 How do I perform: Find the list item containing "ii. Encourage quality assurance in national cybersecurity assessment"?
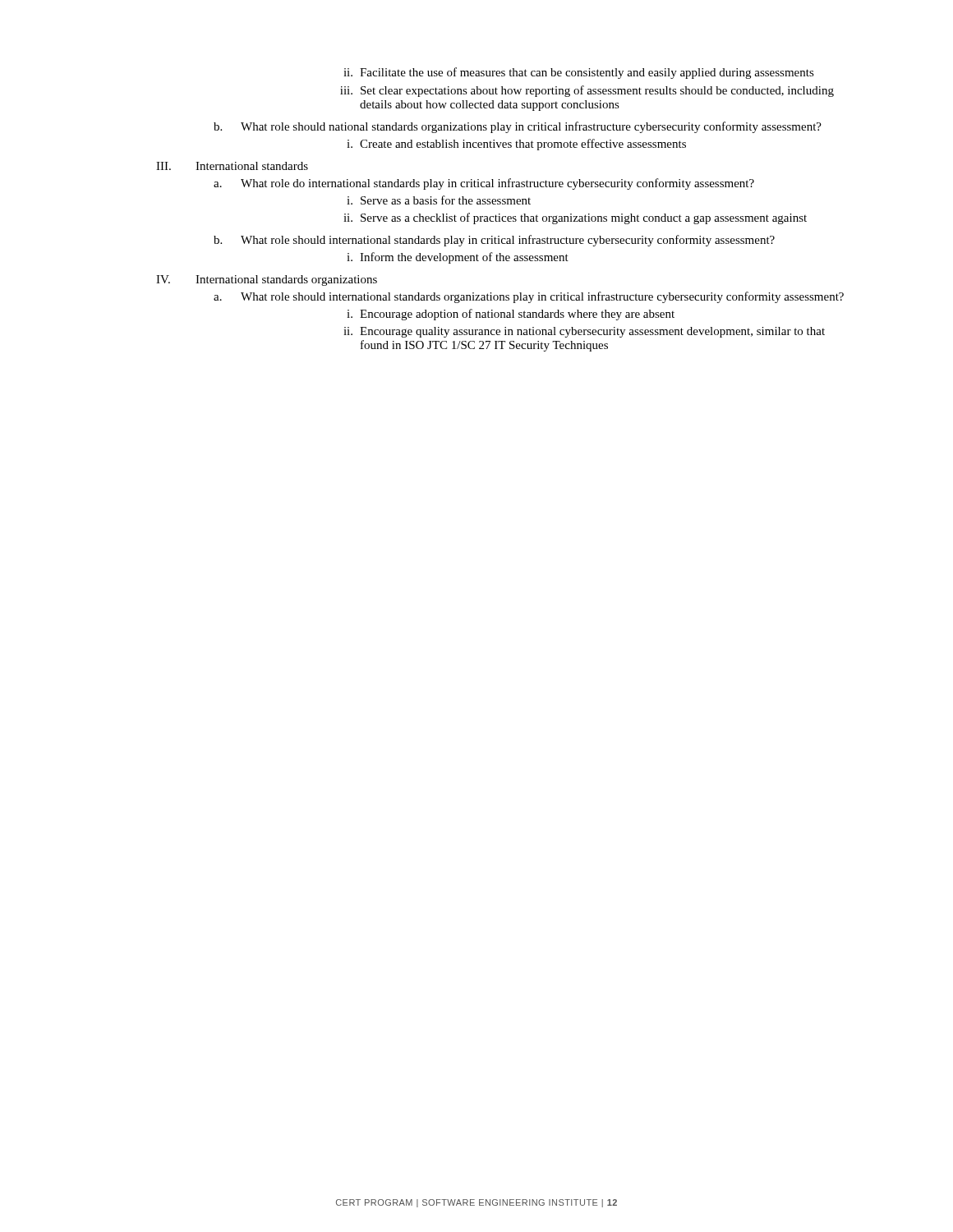tap(587, 338)
